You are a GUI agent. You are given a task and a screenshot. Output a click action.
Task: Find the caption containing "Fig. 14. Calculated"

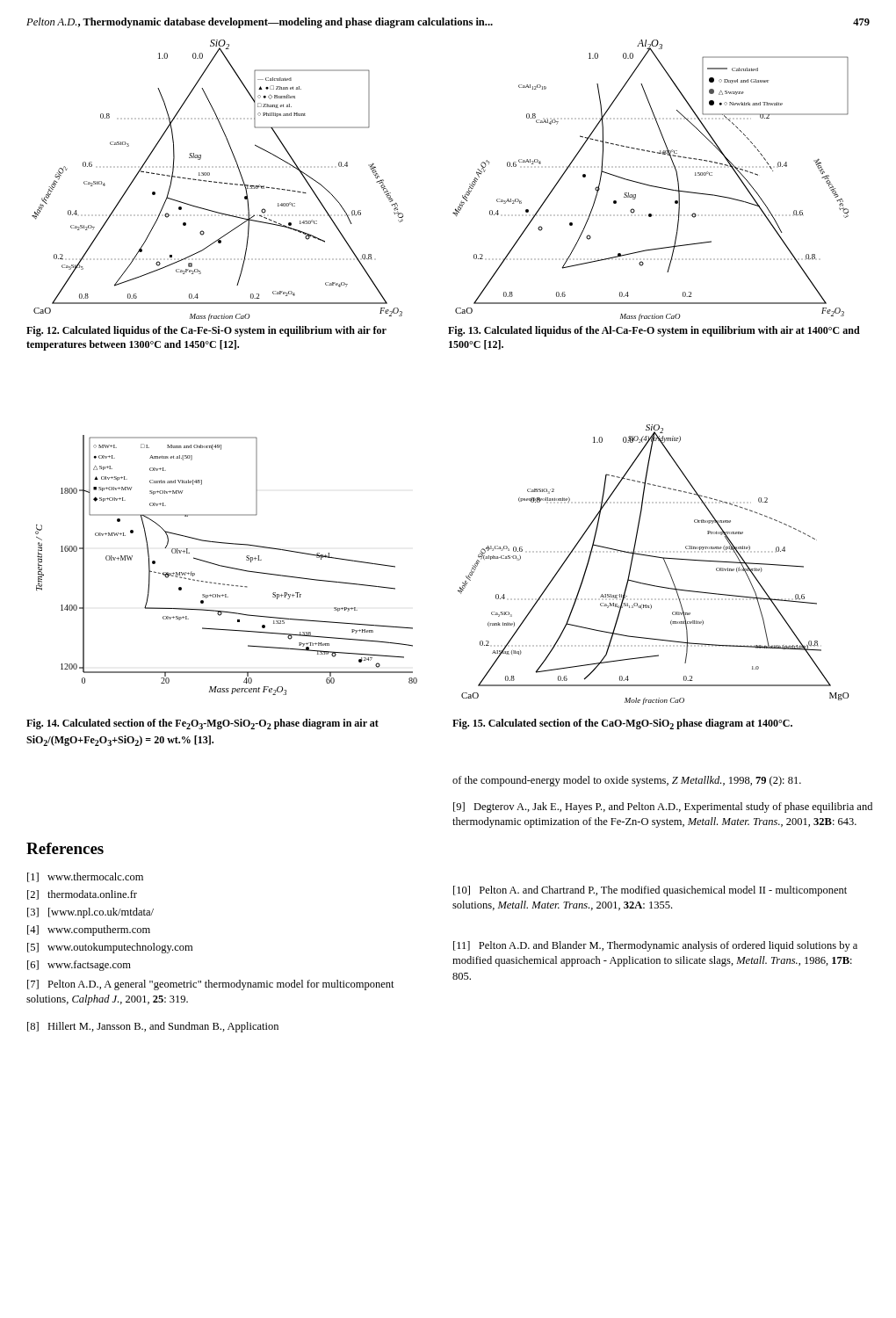click(202, 732)
